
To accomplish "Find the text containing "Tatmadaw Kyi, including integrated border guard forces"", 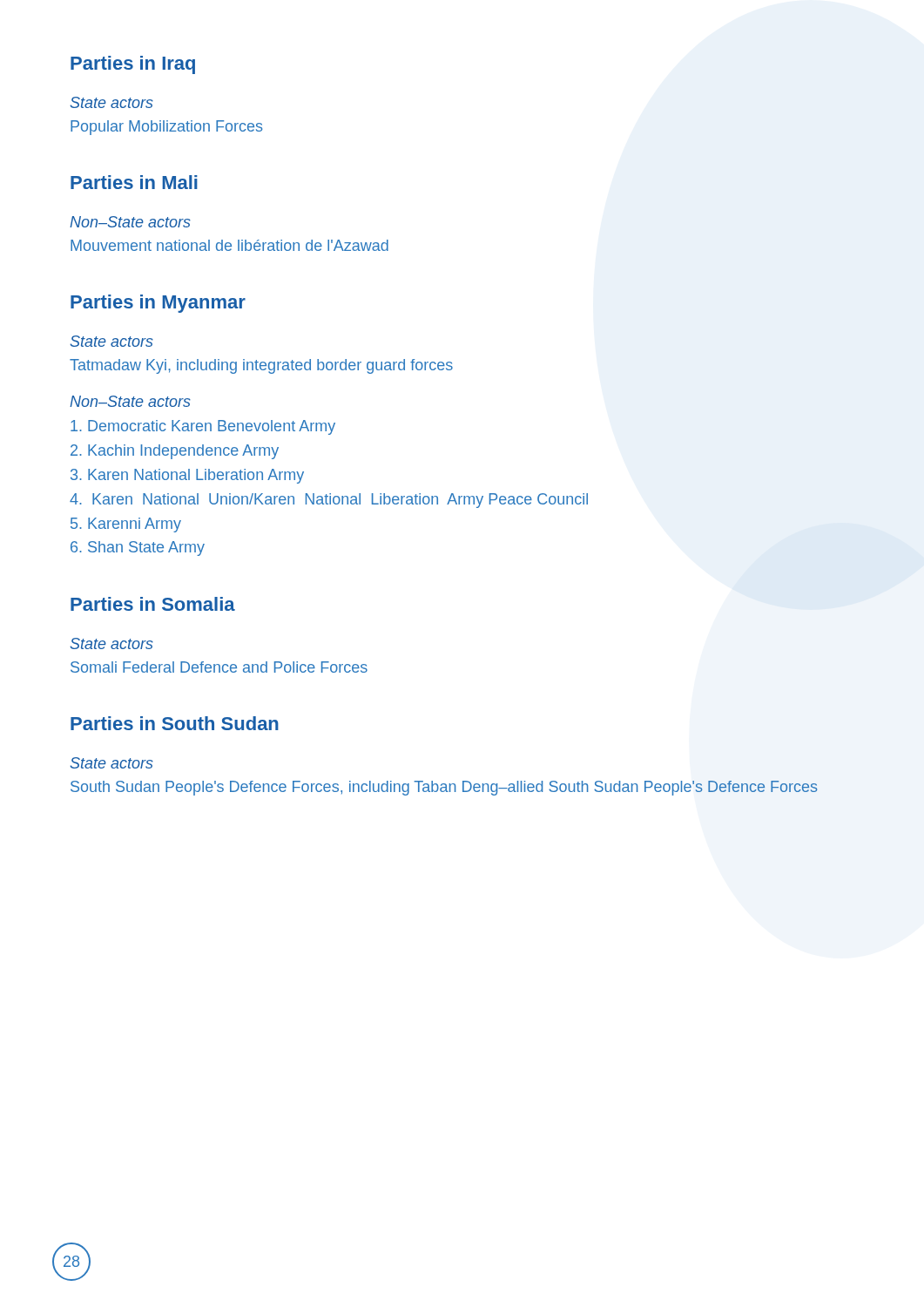I will click(261, 365).
